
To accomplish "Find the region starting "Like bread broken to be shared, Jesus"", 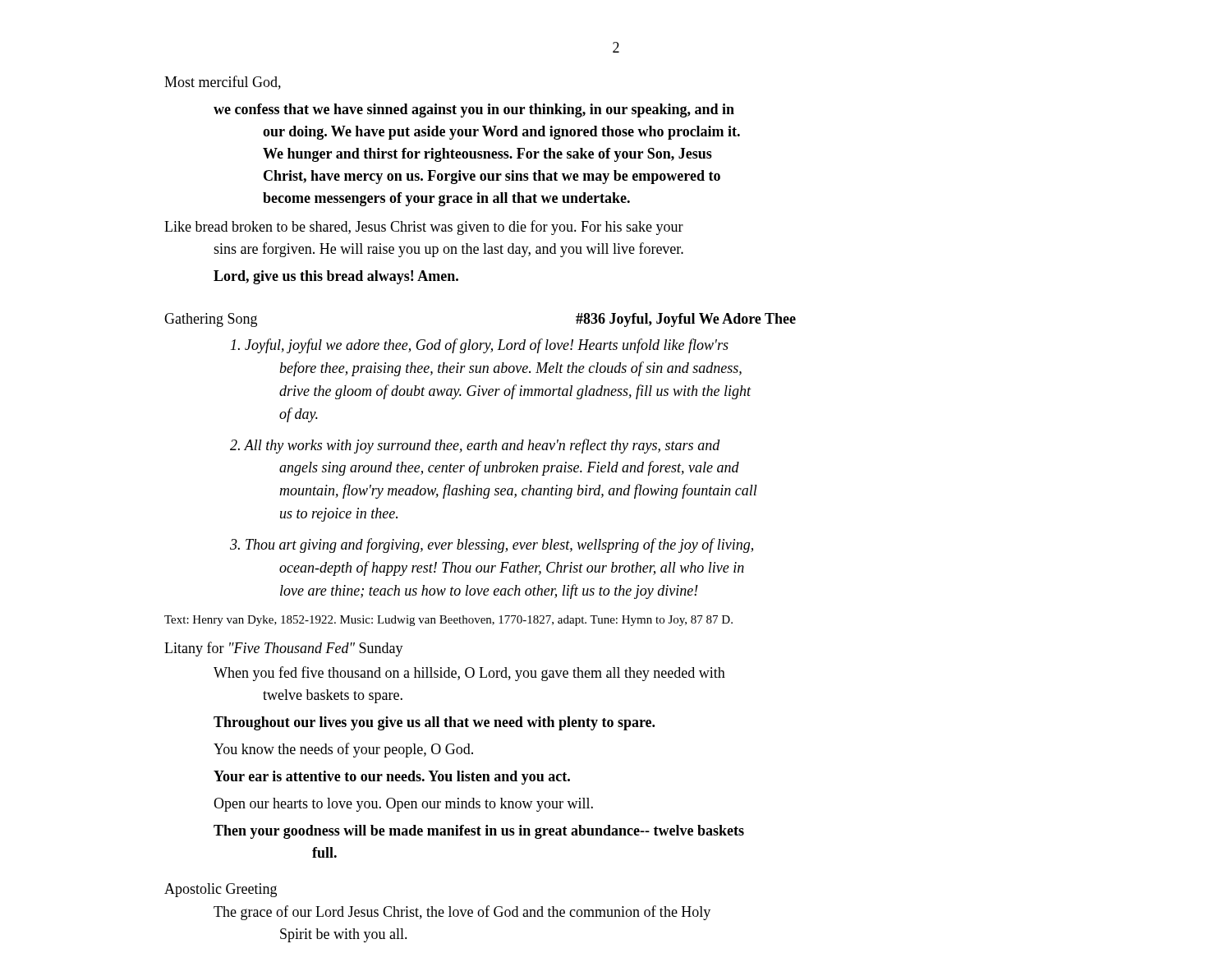I will pos(616,239).
